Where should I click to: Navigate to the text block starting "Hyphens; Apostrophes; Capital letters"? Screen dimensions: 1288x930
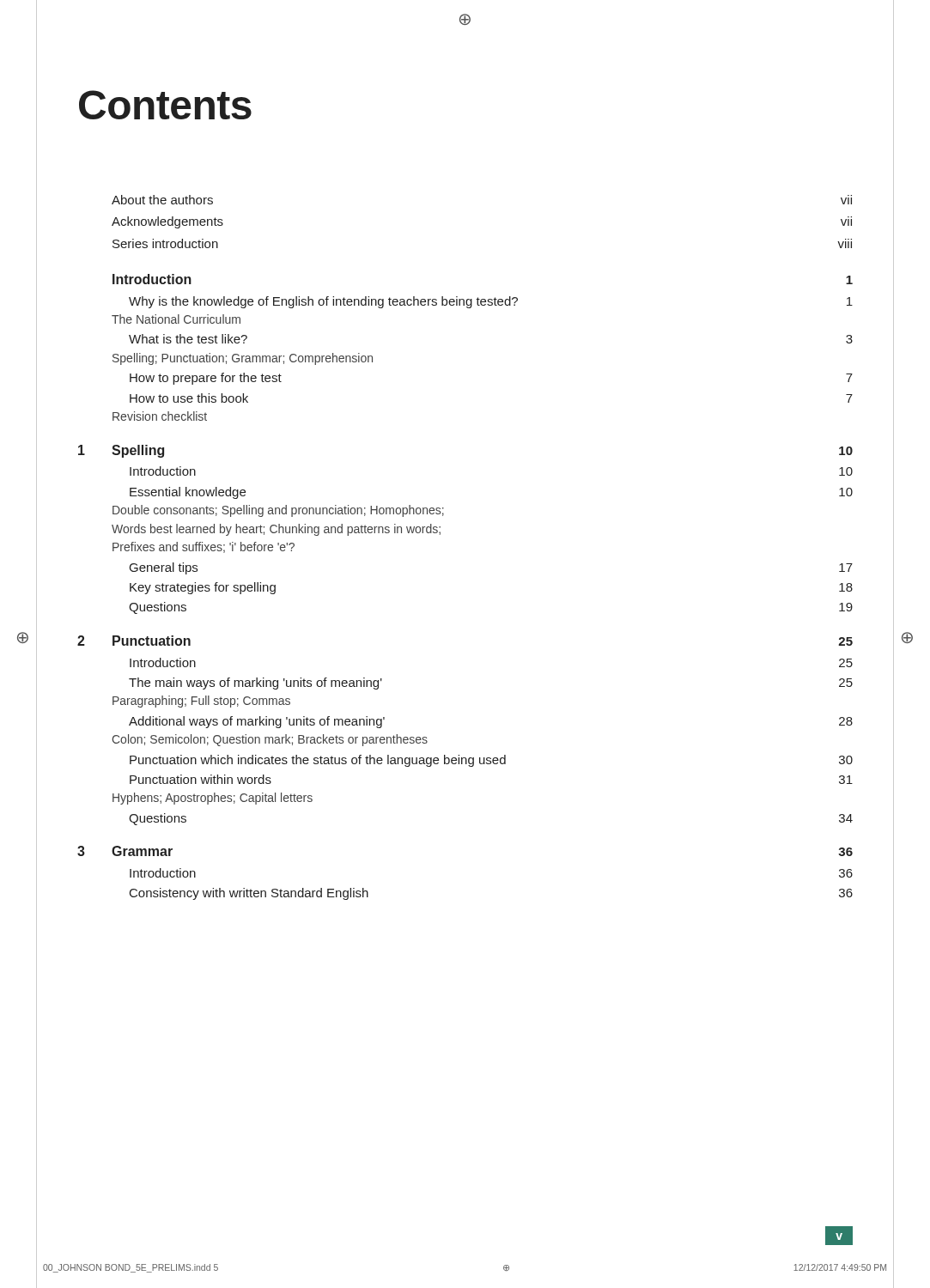click(x=213, y=799)
